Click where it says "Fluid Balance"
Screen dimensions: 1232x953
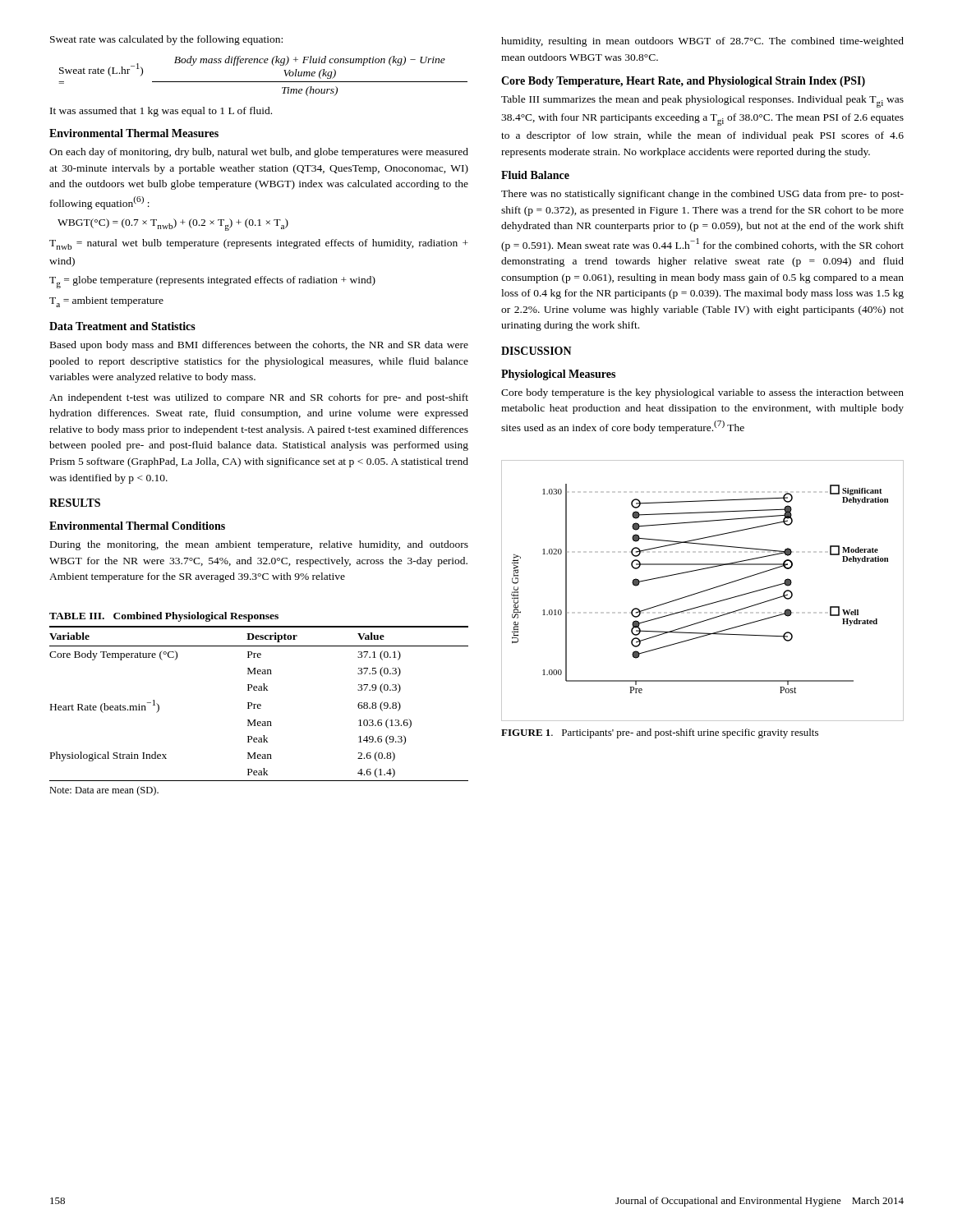point(535,176)
